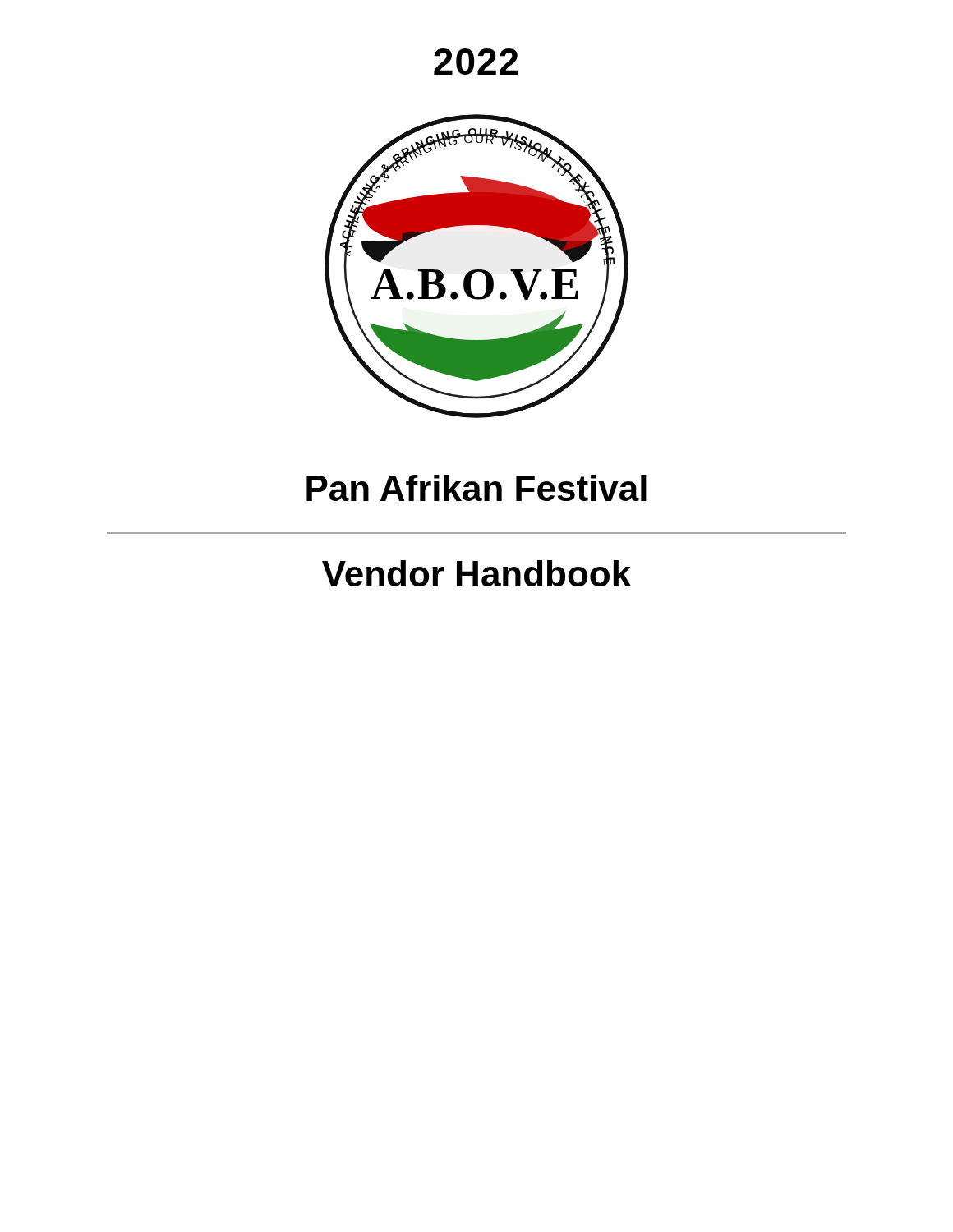
Task: Find a logo
Action: pyautogui.click(x=476, y=268)
